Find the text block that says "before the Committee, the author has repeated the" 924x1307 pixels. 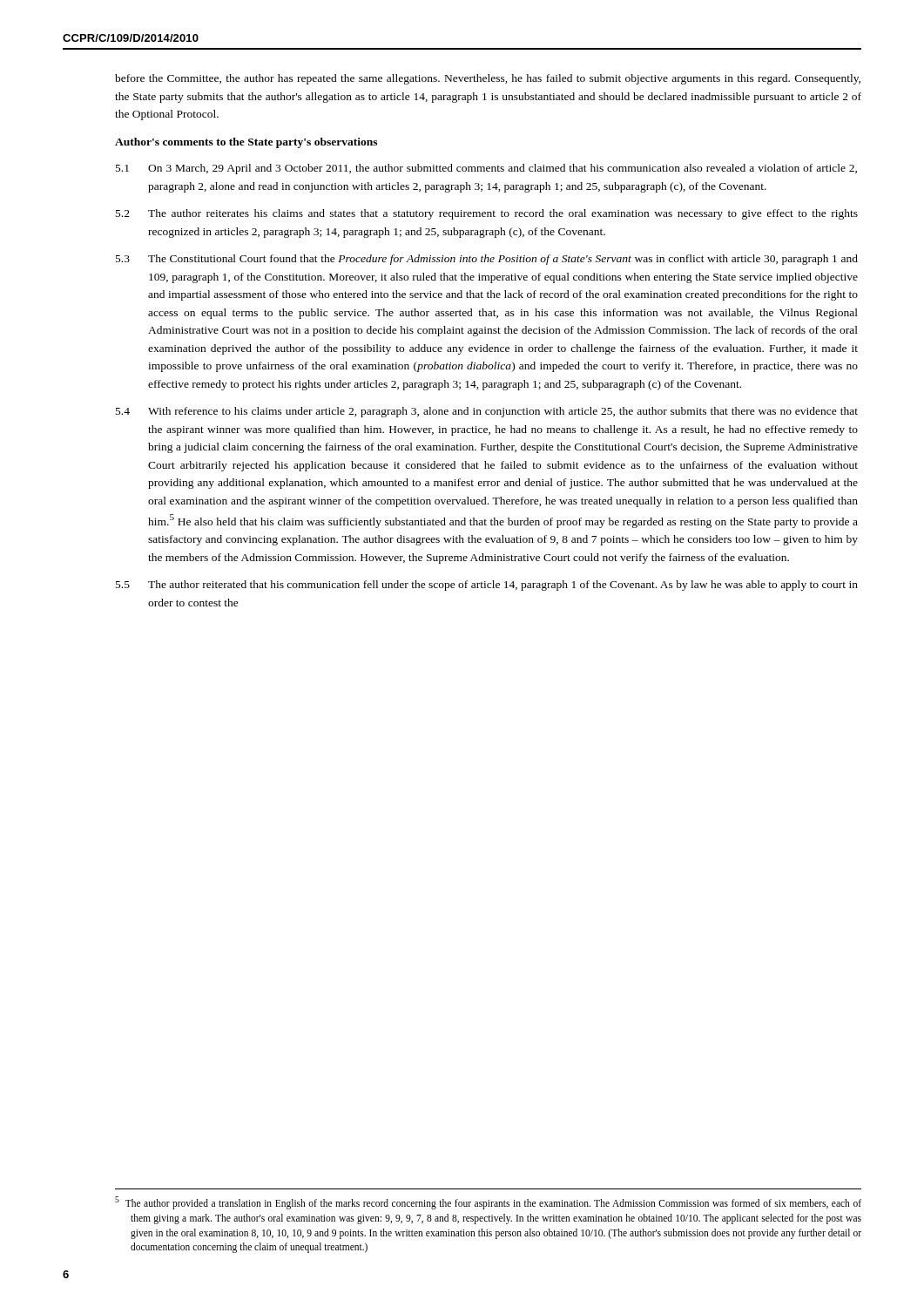click(x=488, y=96)
